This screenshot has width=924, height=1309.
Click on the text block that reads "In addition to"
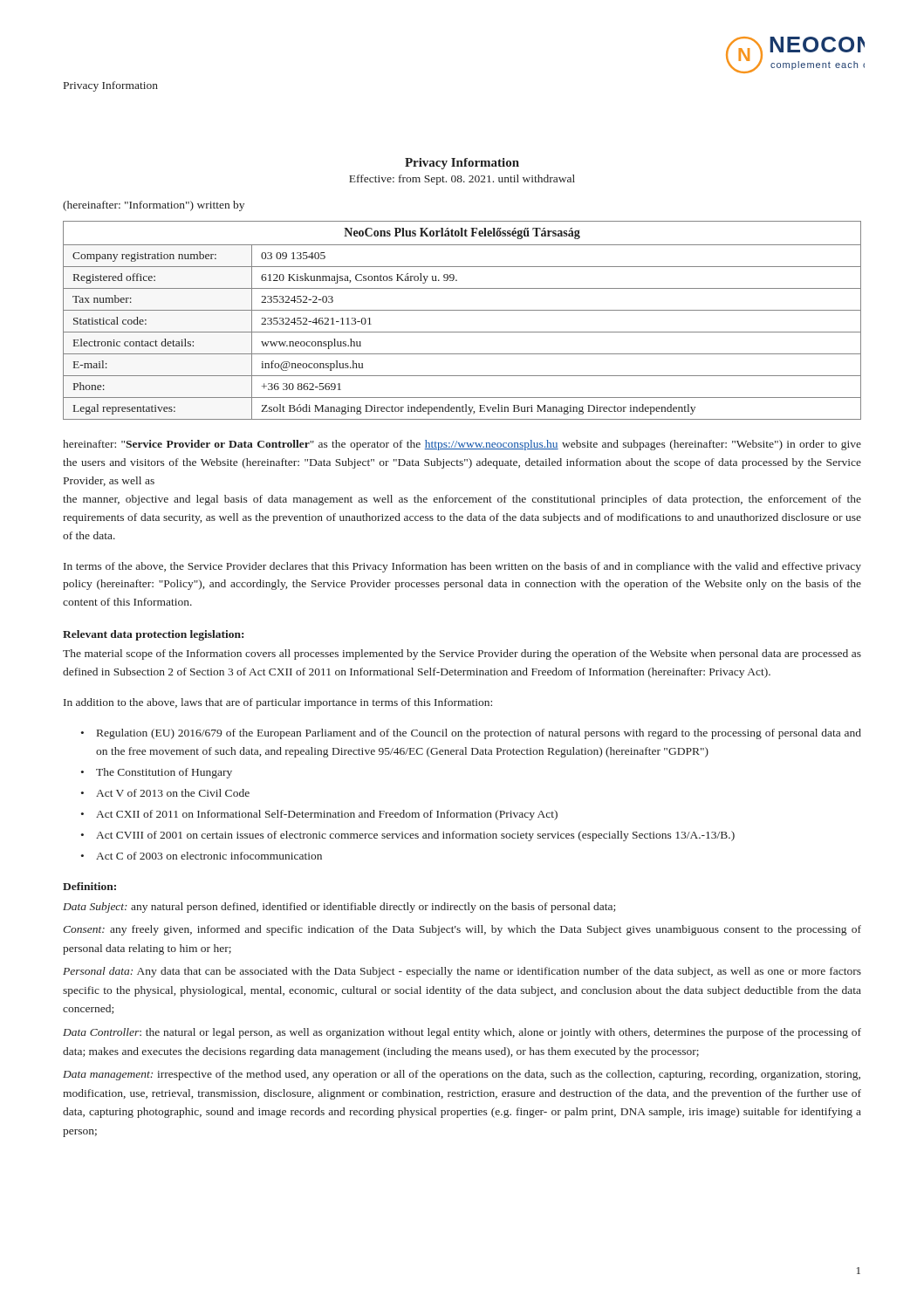tap(278, 702)
